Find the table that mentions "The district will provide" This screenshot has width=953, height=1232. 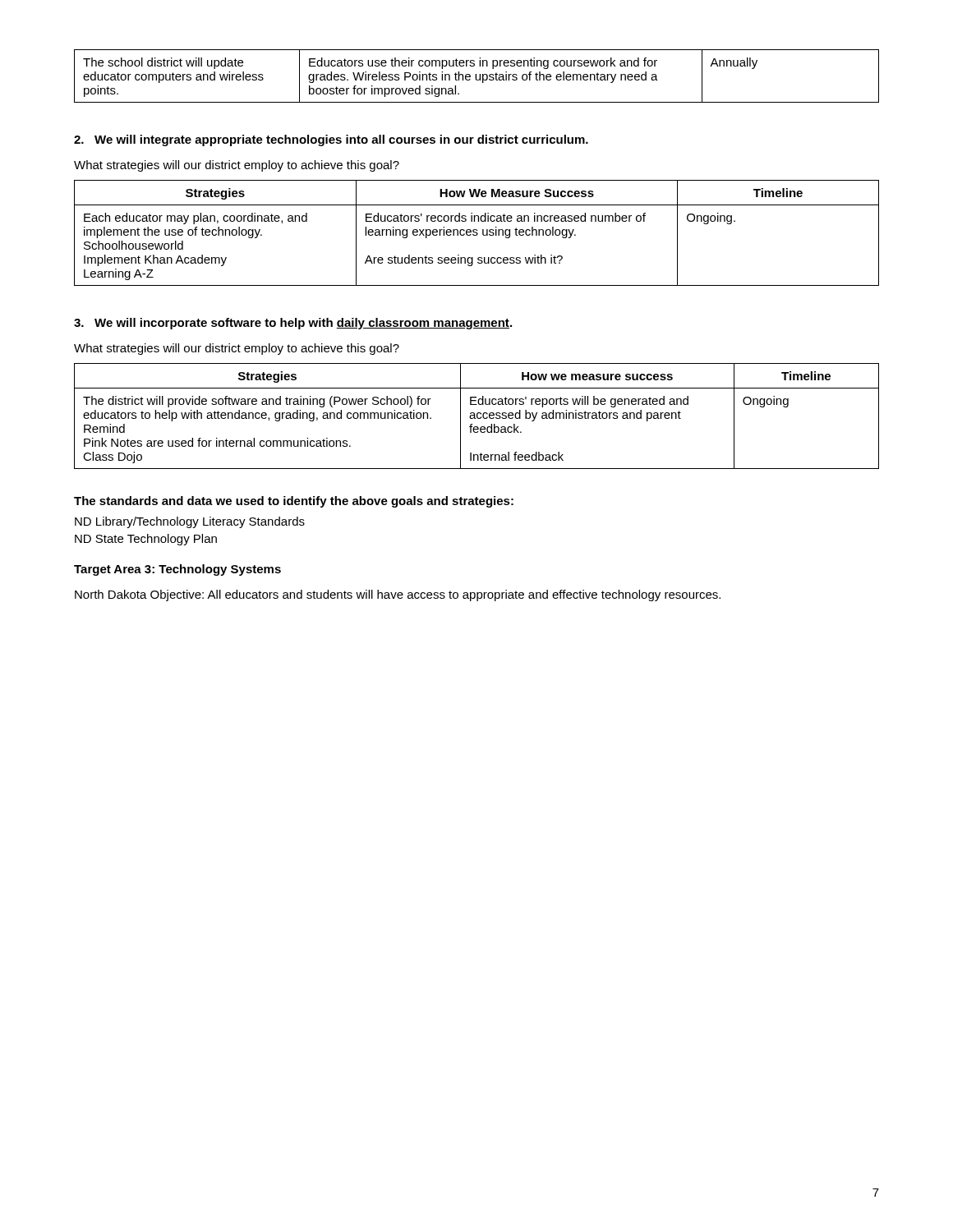click(476, 416)
